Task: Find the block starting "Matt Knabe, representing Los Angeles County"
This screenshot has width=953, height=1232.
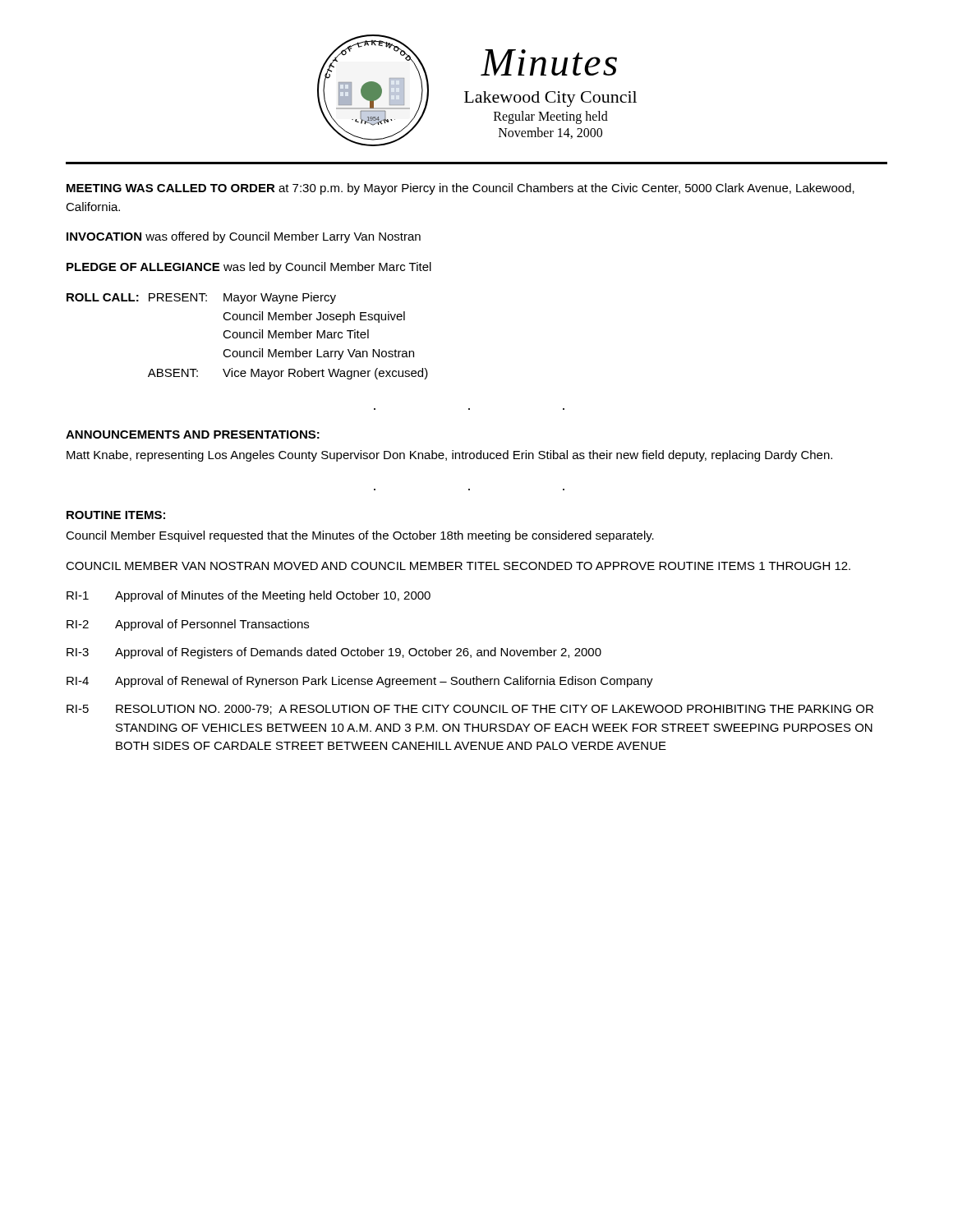Action: pyautogui.click(x=450, y=454)
